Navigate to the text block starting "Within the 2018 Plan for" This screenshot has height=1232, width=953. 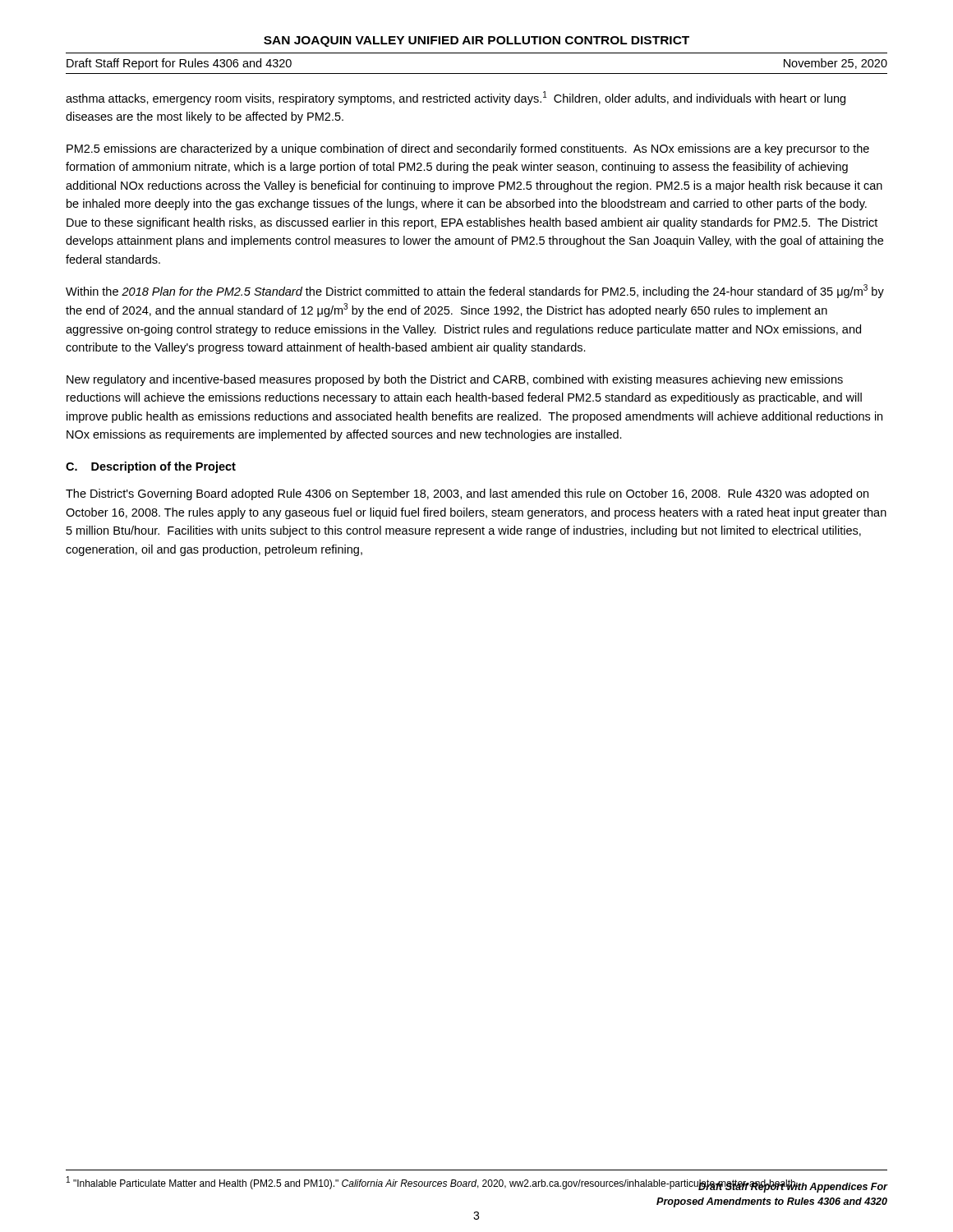[475, 319]
